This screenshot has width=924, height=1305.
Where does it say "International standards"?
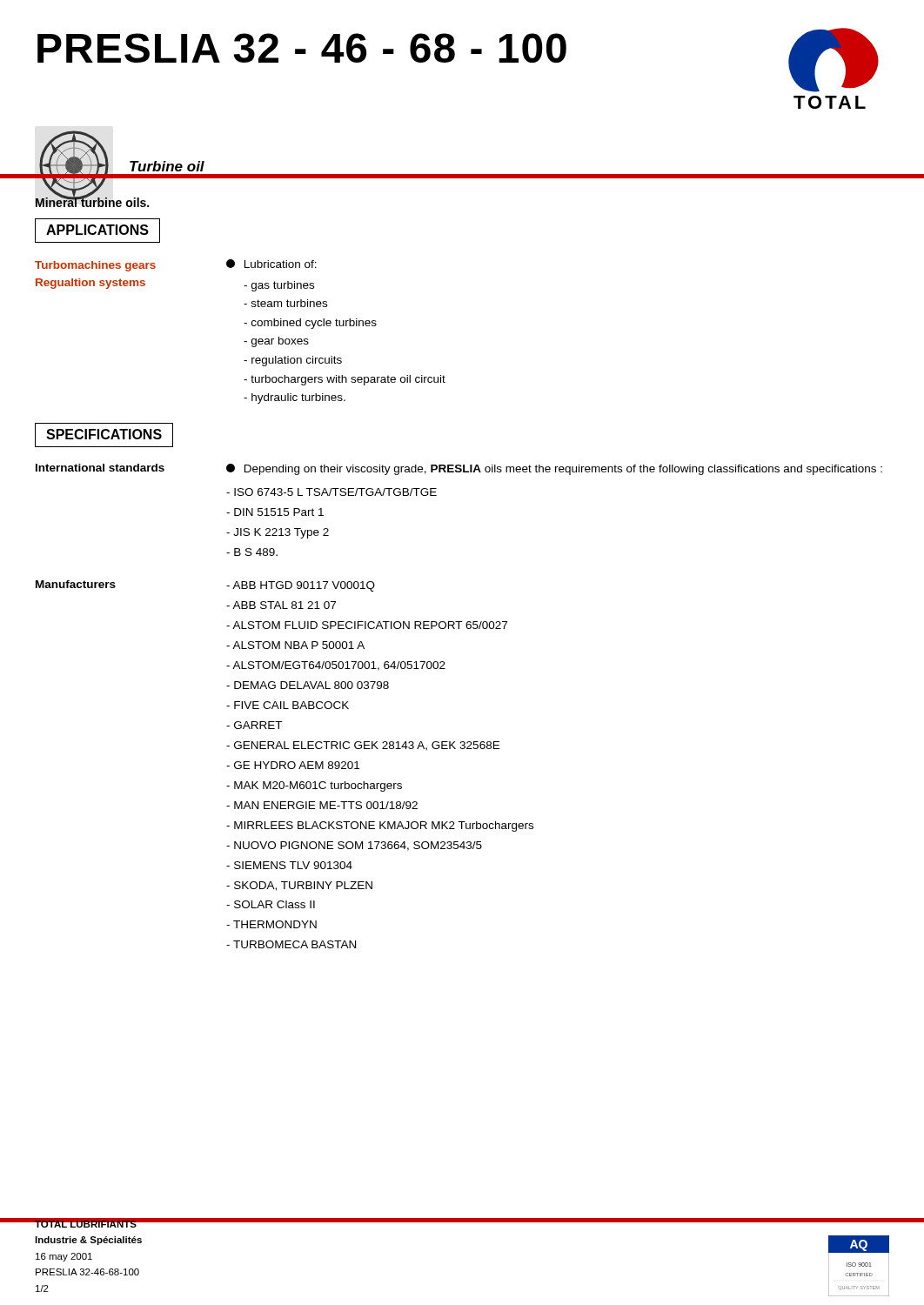[x=100, y=467]
